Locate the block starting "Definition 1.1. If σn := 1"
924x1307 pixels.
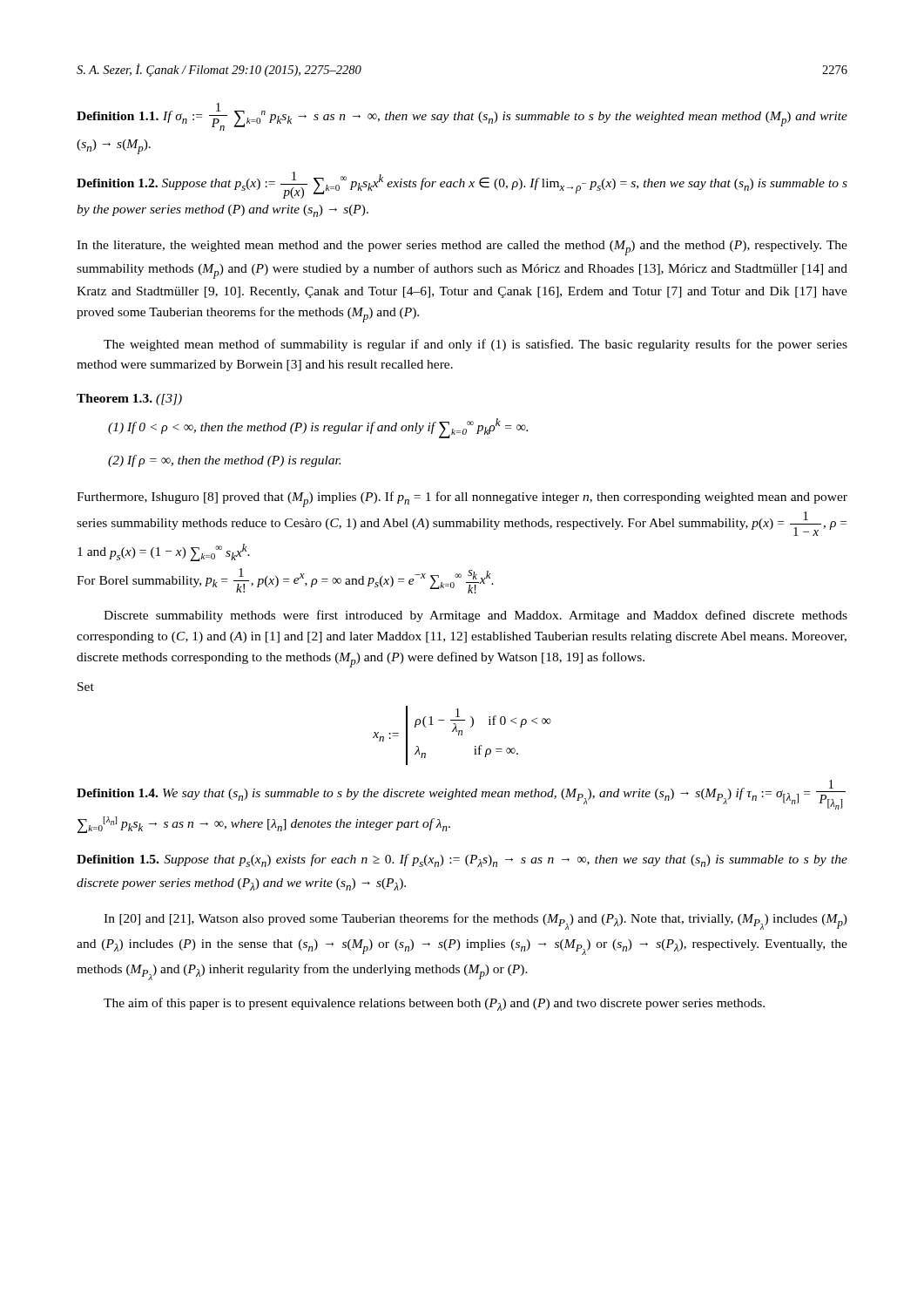(x=462, y=127)
